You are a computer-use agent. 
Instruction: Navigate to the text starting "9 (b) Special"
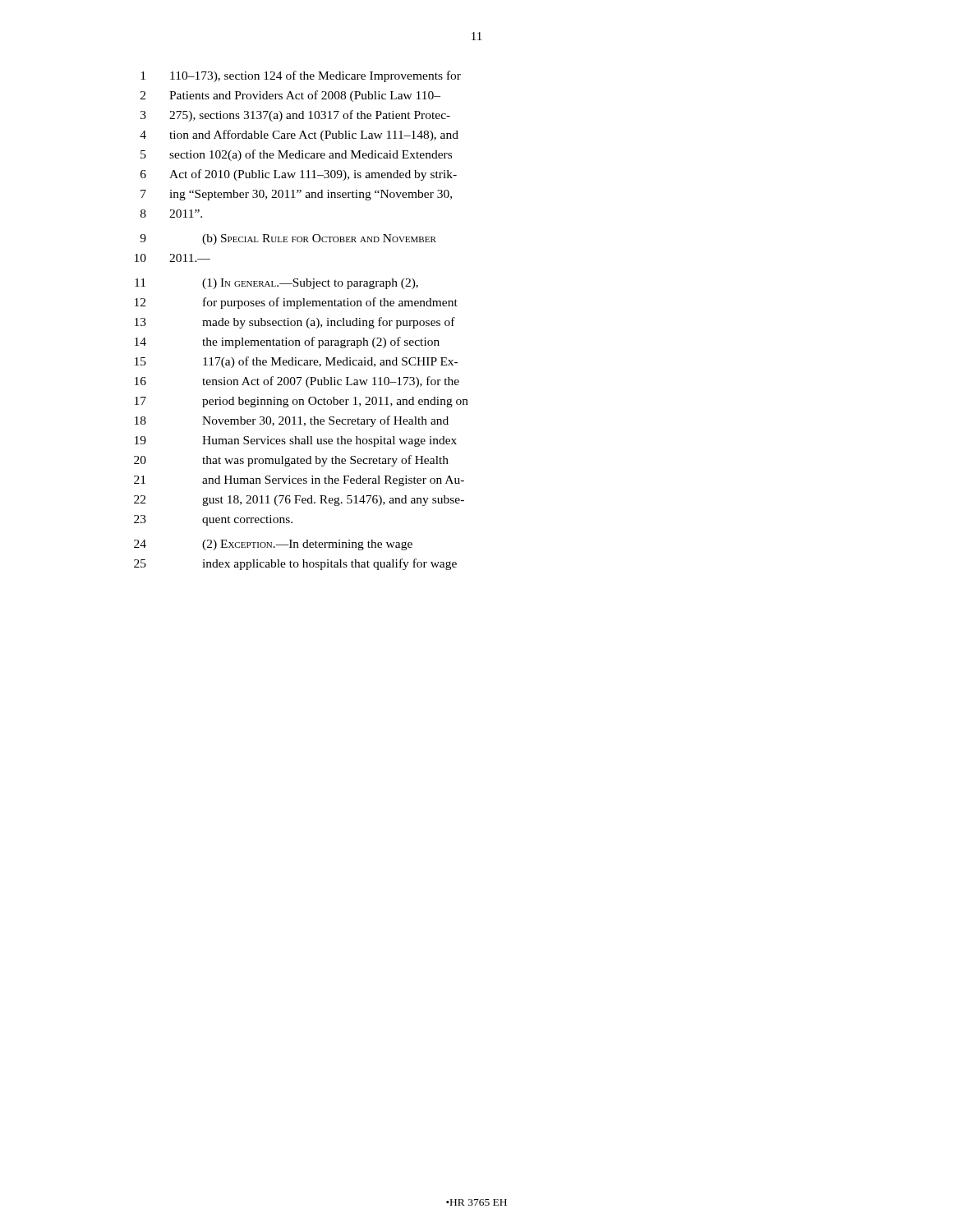288,239
